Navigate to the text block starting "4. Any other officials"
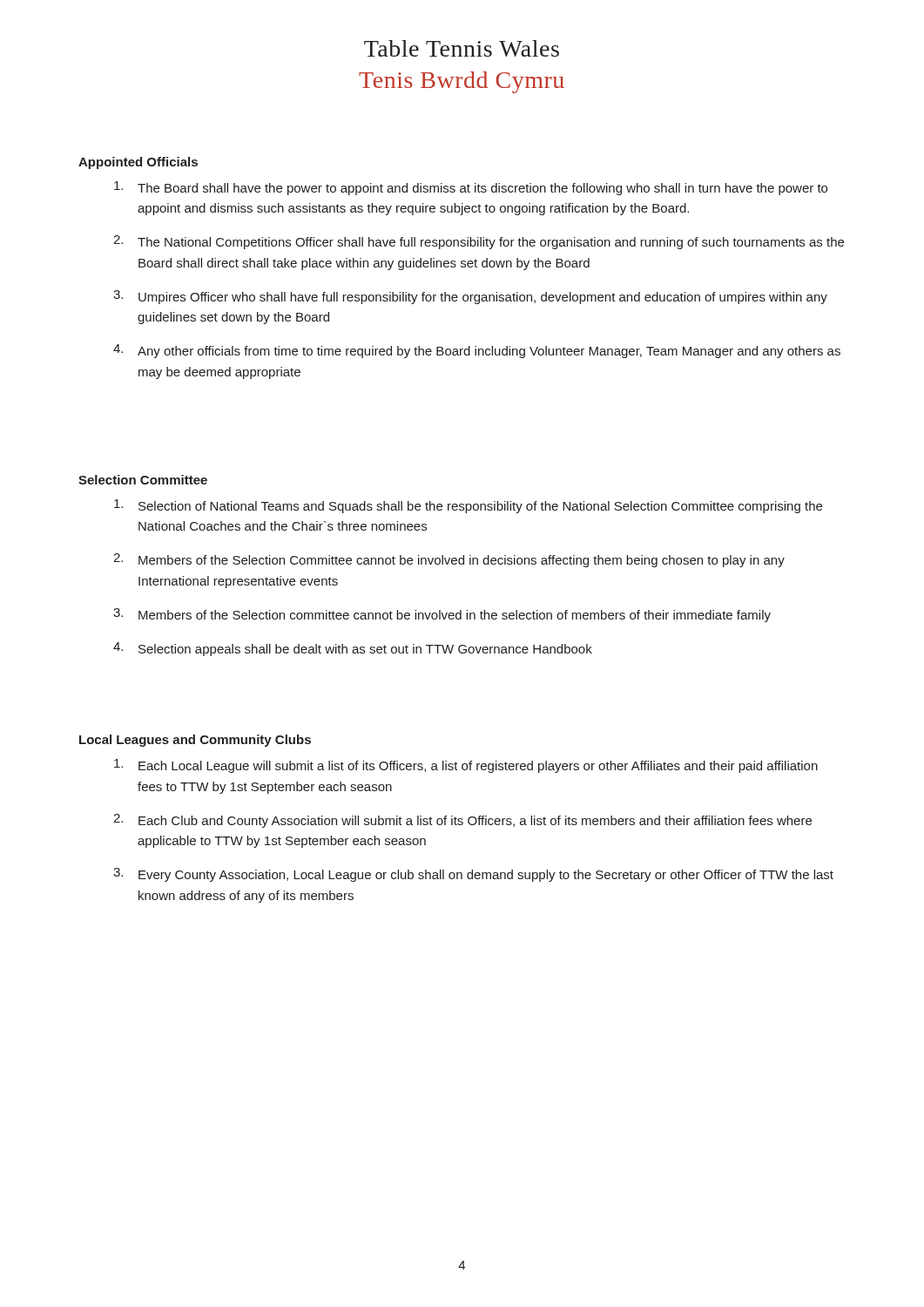Image resolution: width=924 pixels, height=1307 pixels. point(479,361)
